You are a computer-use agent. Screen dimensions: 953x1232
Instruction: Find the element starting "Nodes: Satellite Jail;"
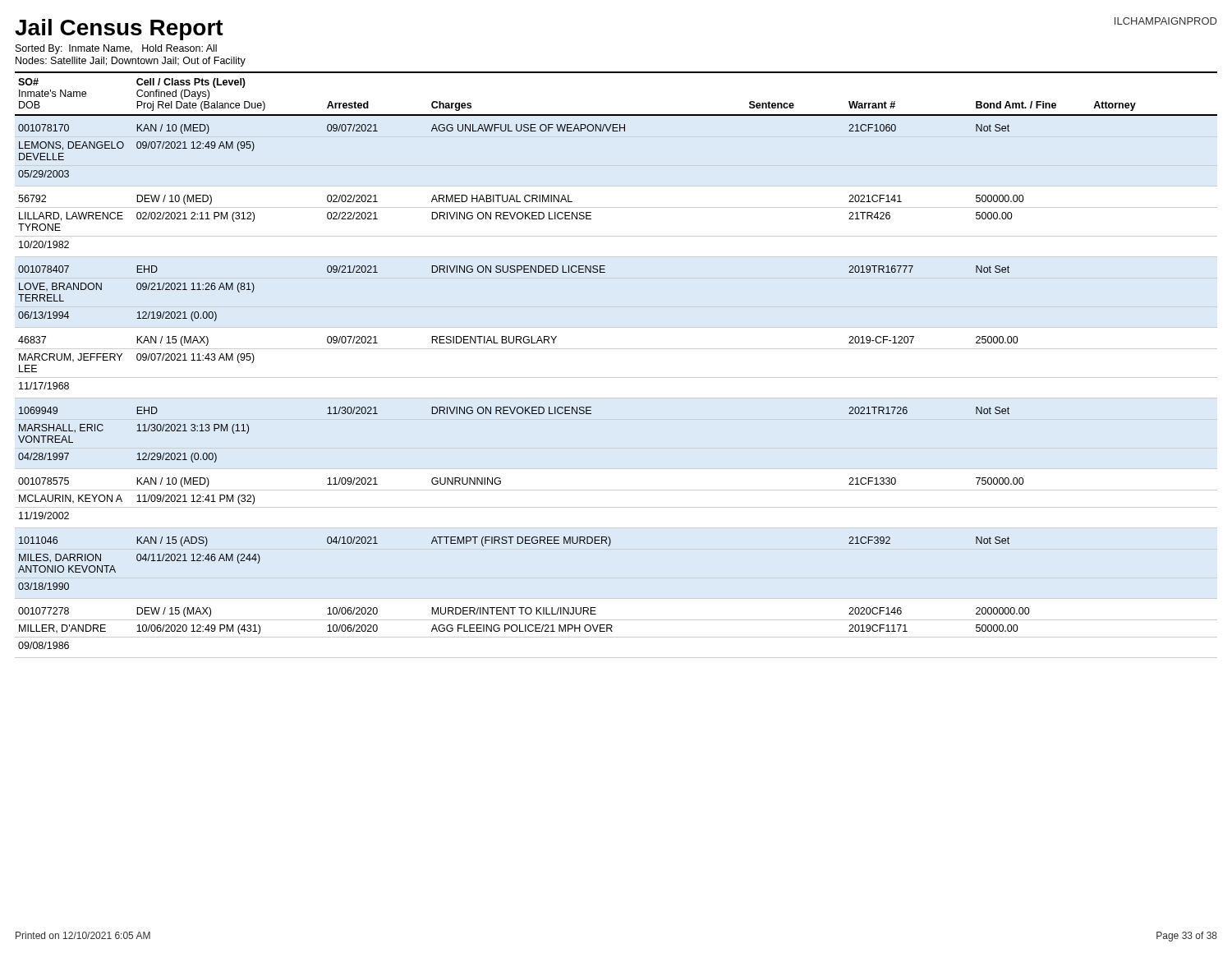pos(130,61)
